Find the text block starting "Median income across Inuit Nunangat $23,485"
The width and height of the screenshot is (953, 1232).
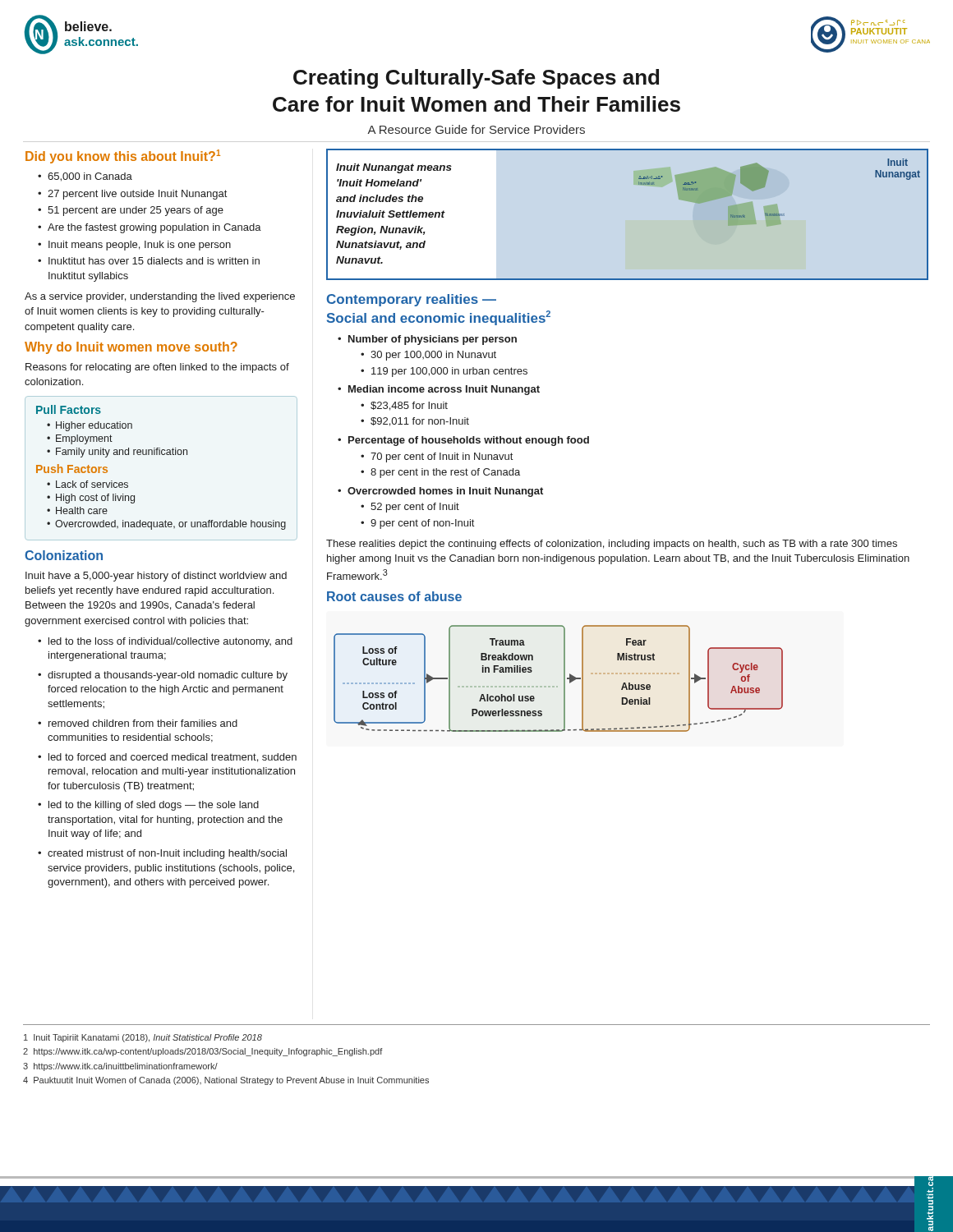tap(444, 390)
